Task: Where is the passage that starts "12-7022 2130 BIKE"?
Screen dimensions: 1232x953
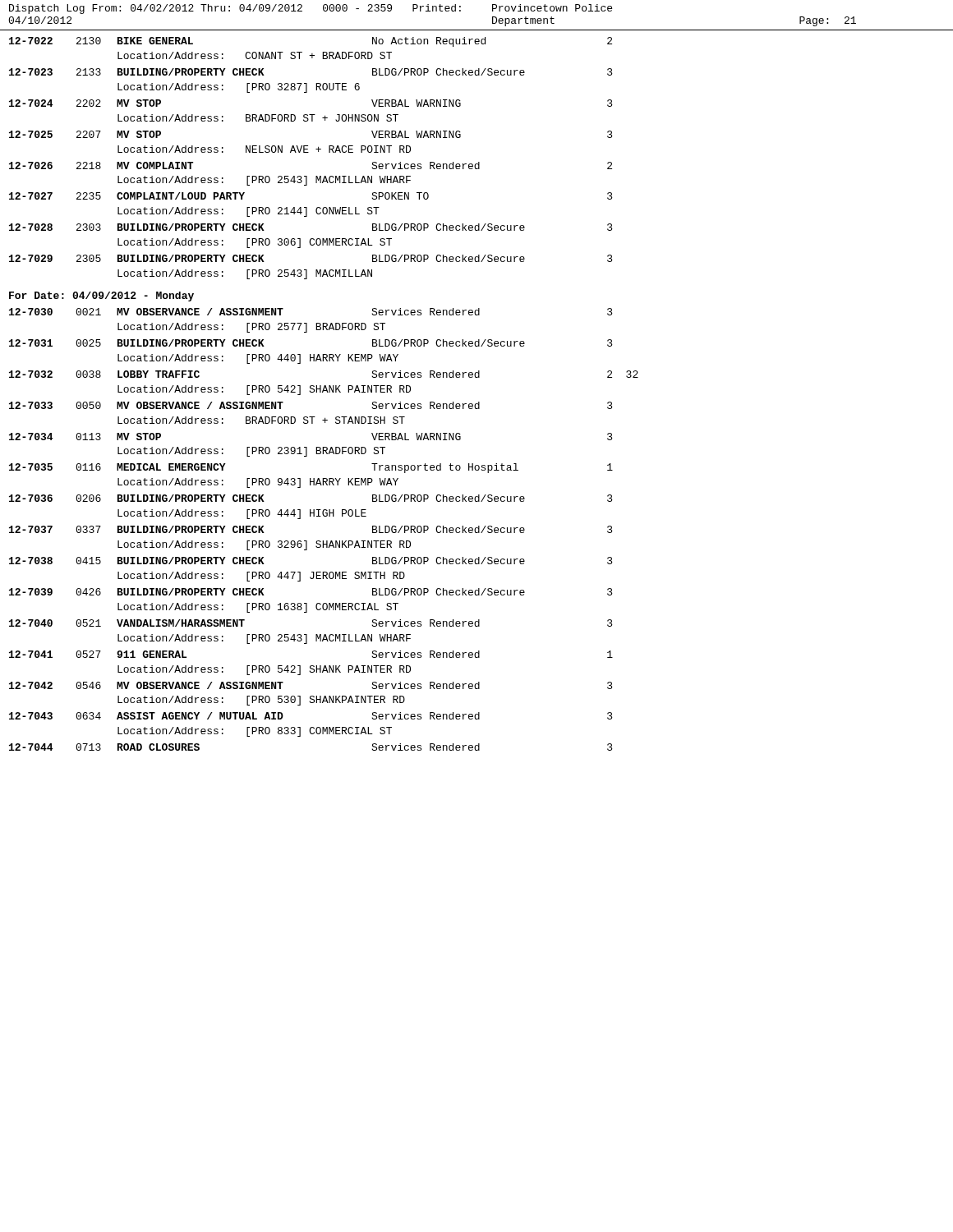Action: pos(476,49)
